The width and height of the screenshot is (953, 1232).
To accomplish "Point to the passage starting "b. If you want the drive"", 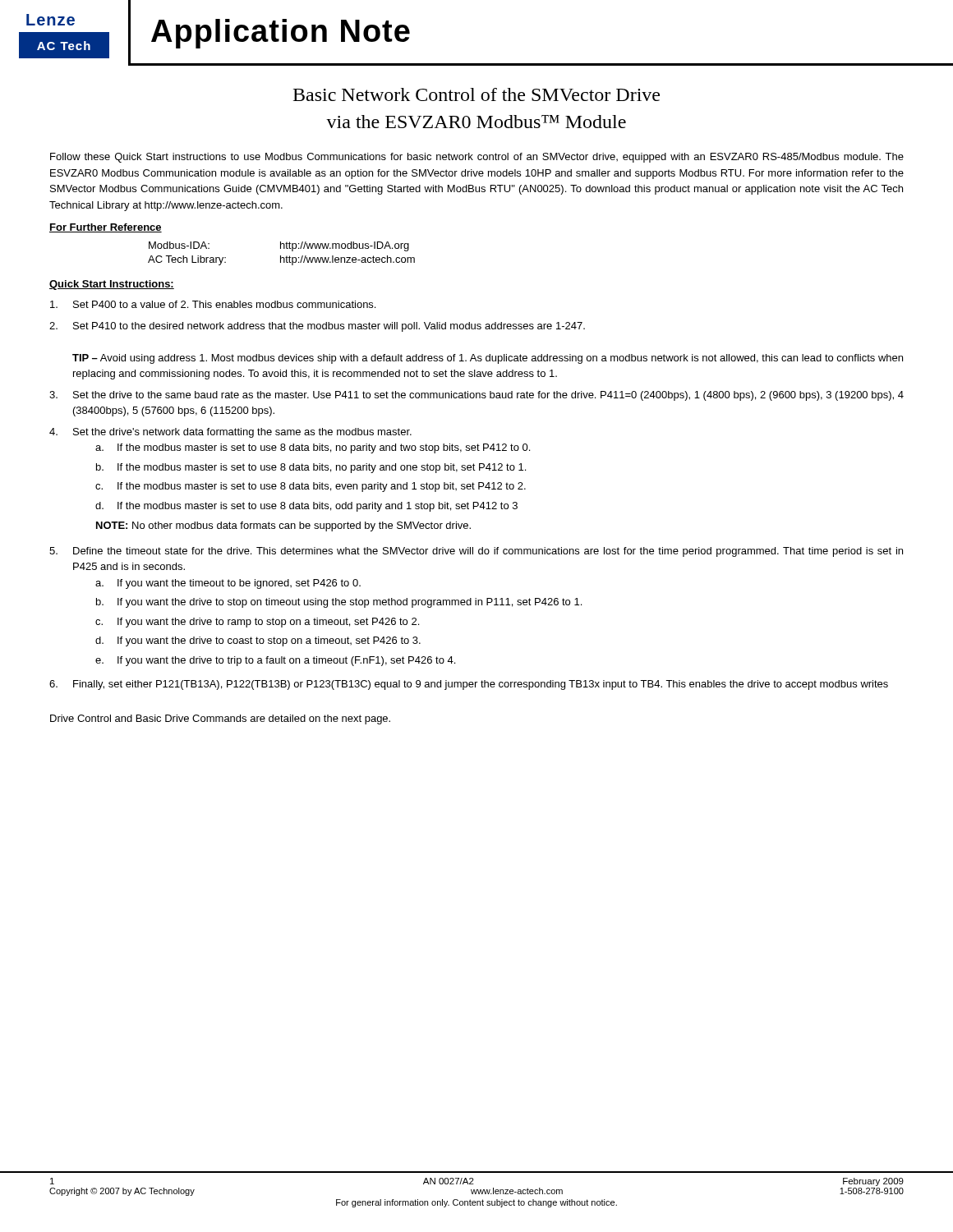I will coord(500,602).
